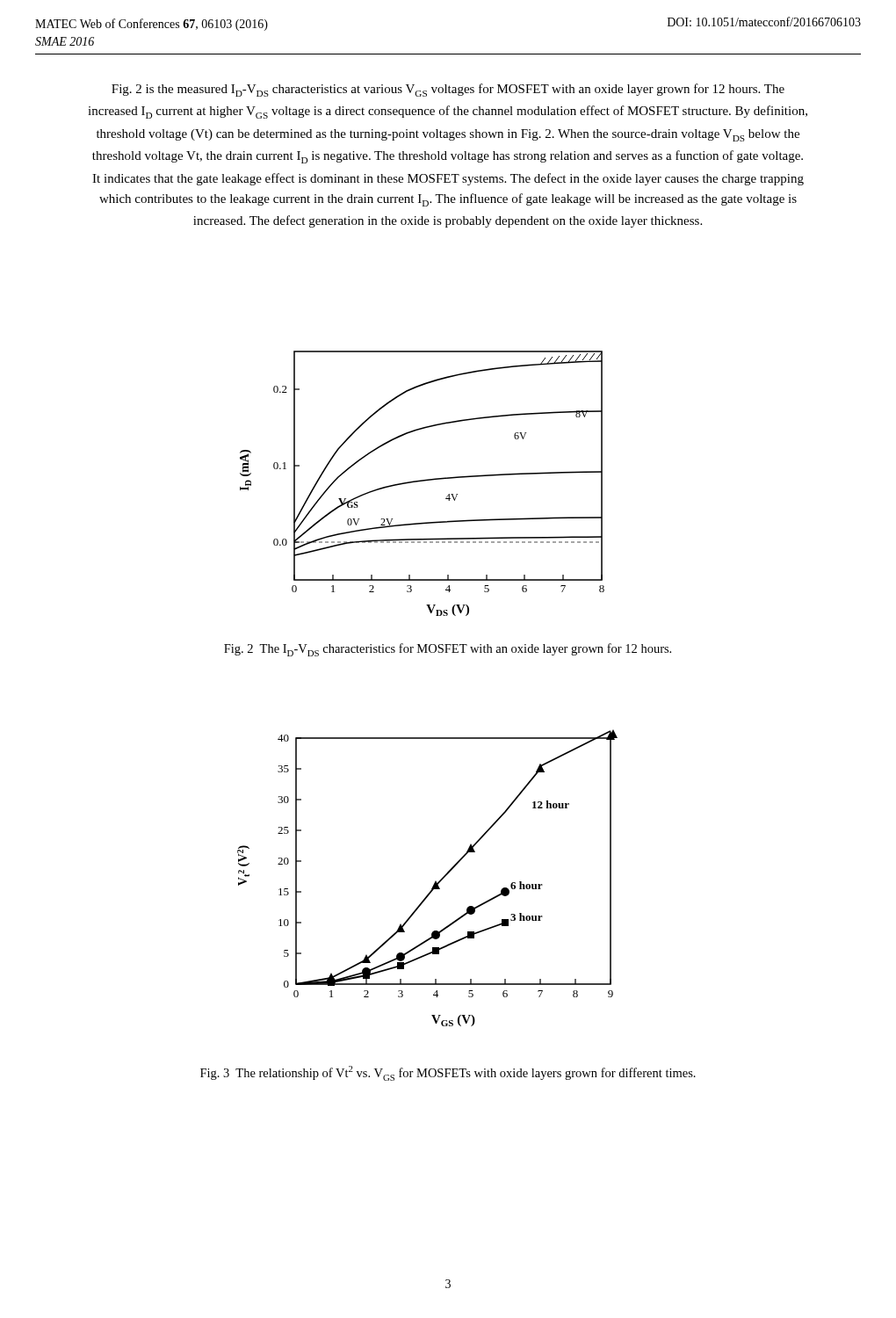The width and height of the screenshot is (896, 1318).
Task: Click on the text starting "Fig. 3 The relationship of Vt2"
Action: pyautogui.click(x=448, y=1073)
